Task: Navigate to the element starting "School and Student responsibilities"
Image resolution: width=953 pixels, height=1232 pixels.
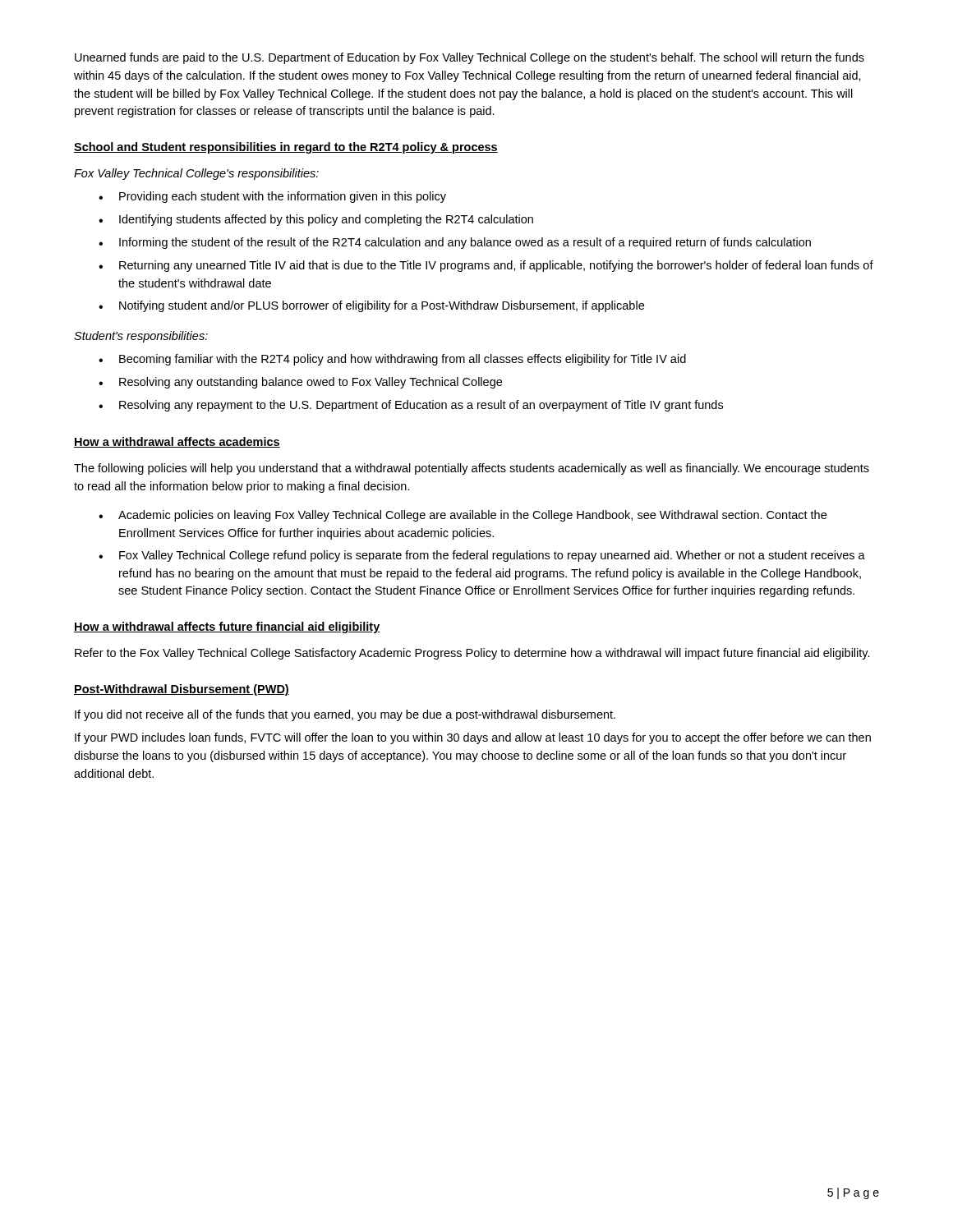Action: click(286, 147)
